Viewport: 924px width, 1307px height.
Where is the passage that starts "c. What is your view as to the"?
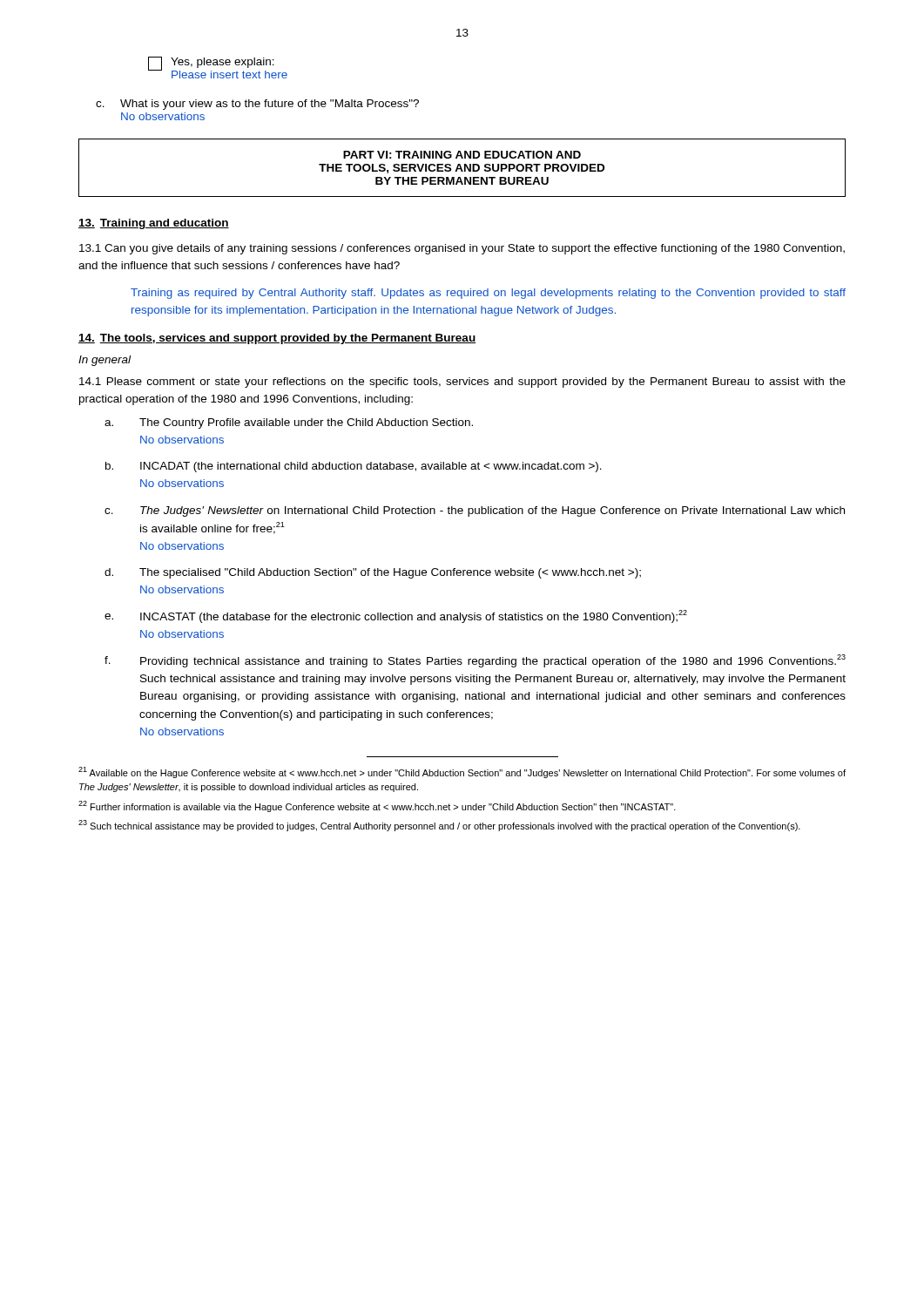pyautogui.click(x=258, y=110)
